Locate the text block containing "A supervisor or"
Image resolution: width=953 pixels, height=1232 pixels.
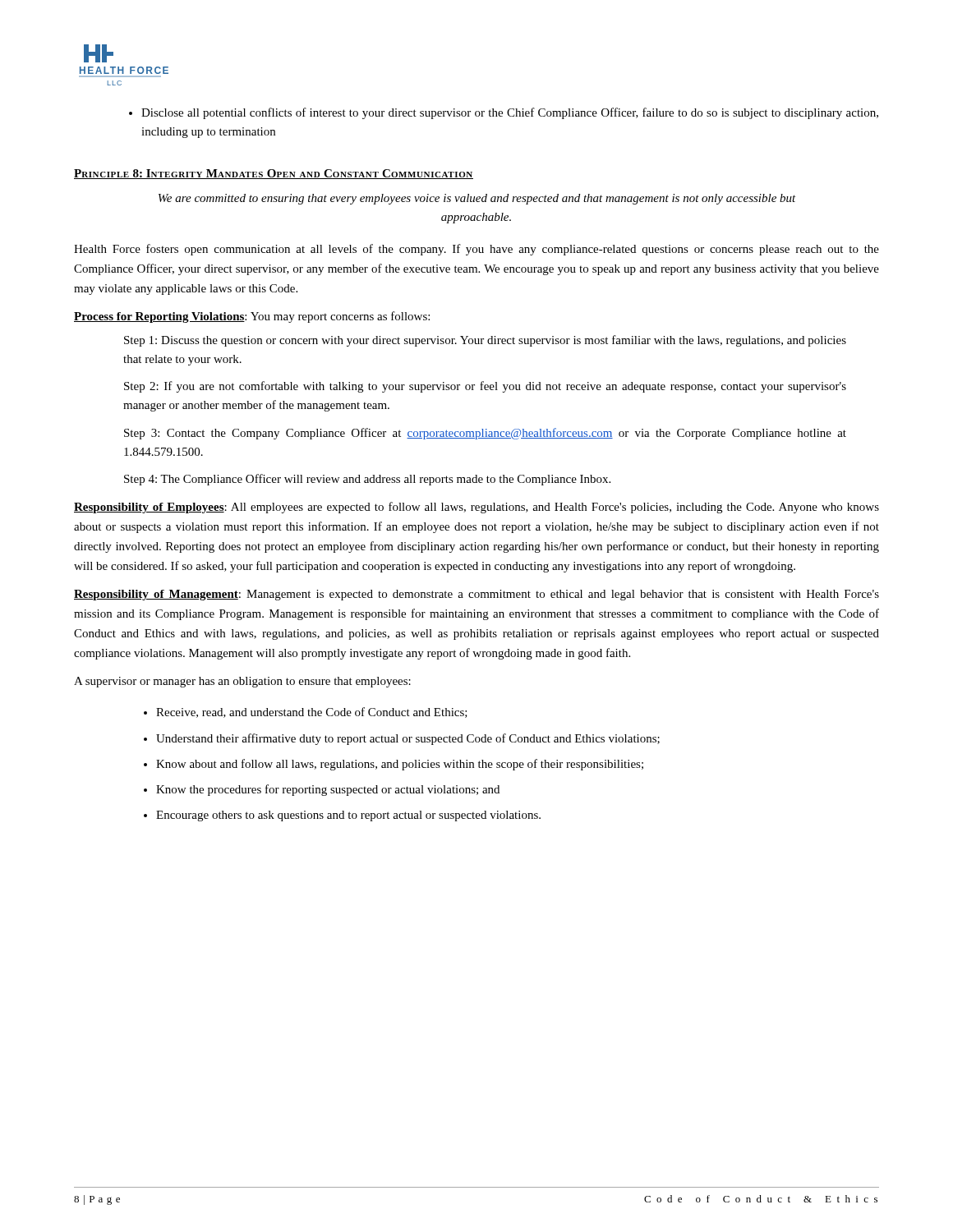tap(243, 681)
